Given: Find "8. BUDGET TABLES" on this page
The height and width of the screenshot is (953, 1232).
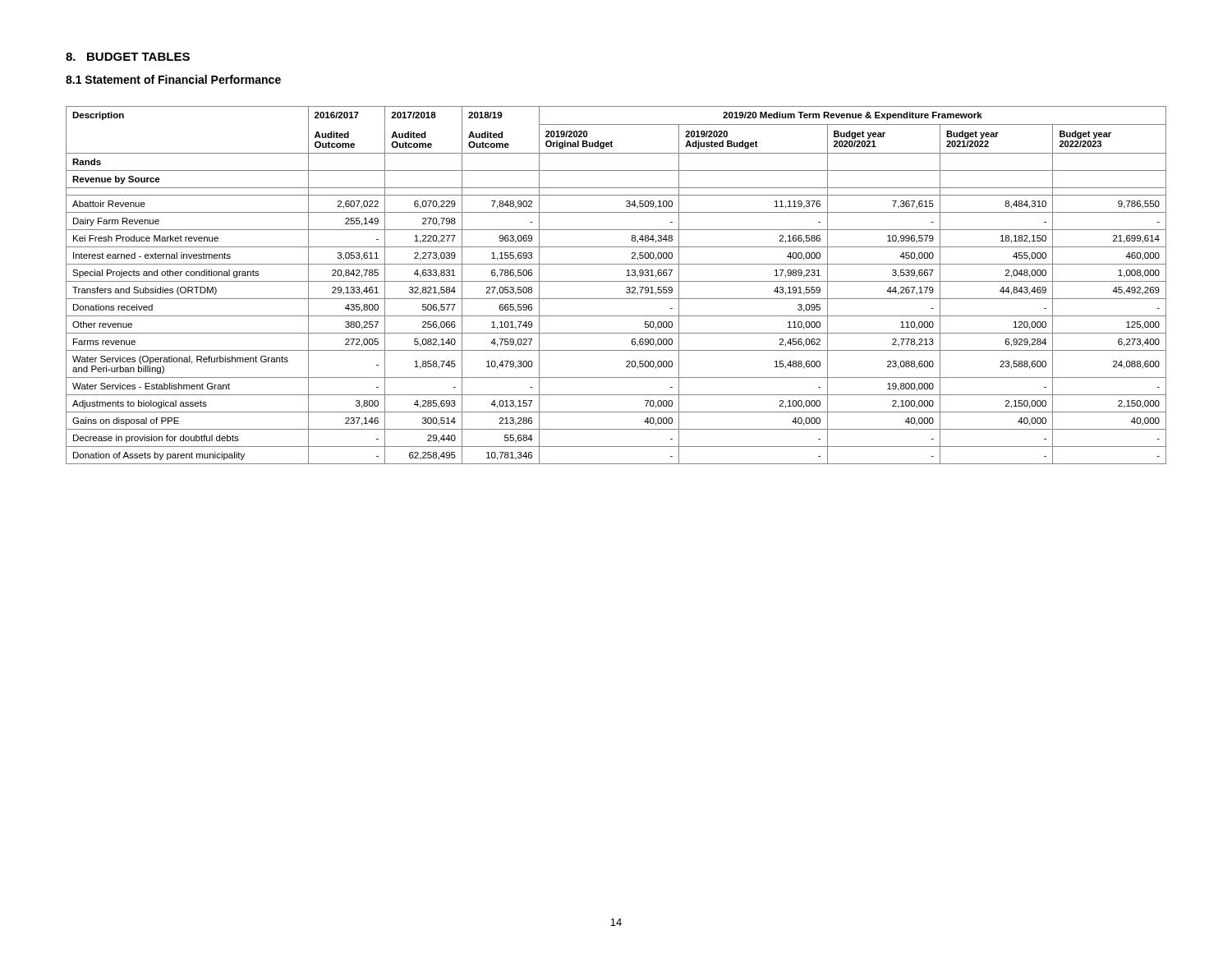Looking at the screenshot, I should coord(128,56).
